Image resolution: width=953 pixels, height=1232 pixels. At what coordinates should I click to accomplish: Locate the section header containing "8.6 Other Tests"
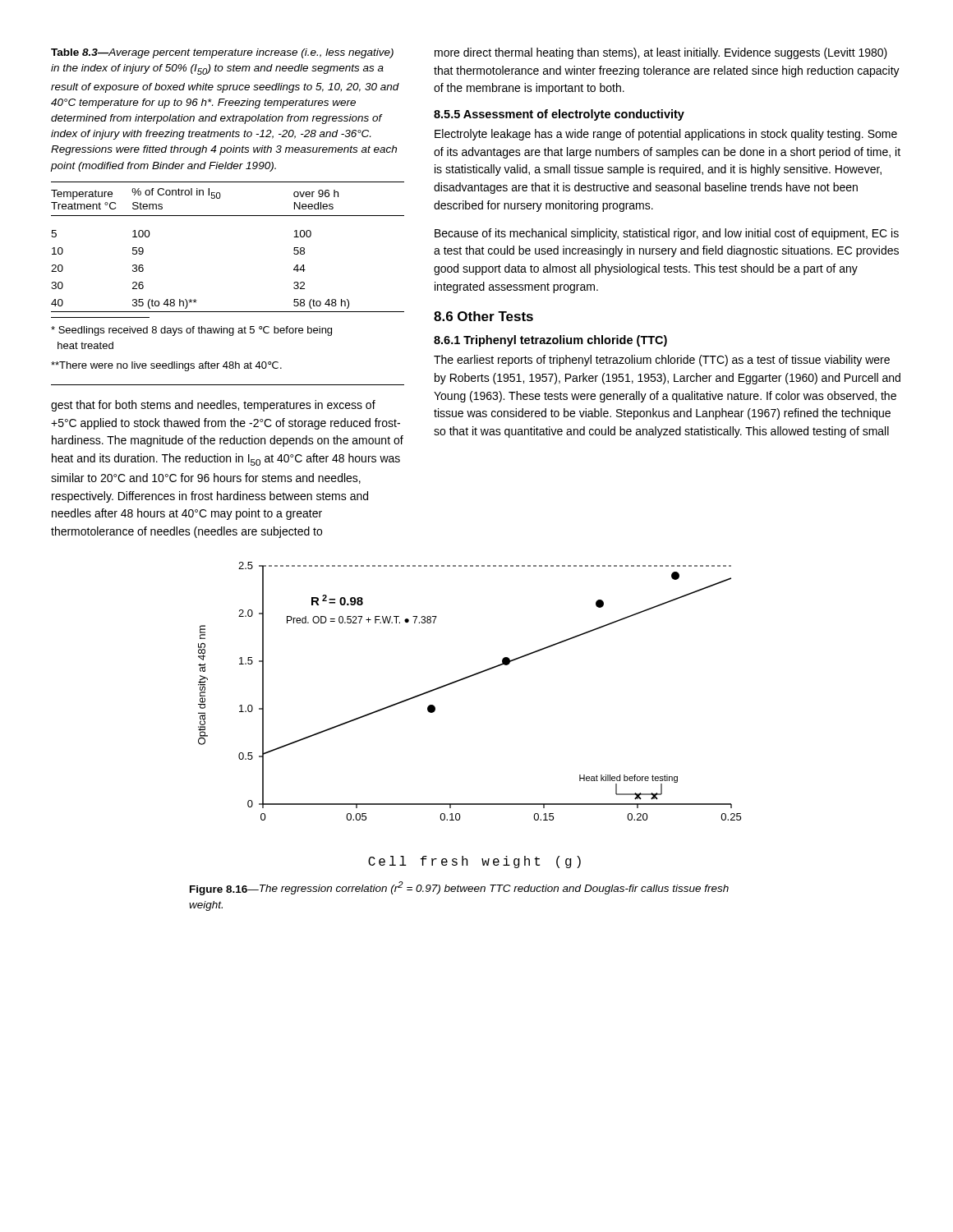tap(484, 317)
